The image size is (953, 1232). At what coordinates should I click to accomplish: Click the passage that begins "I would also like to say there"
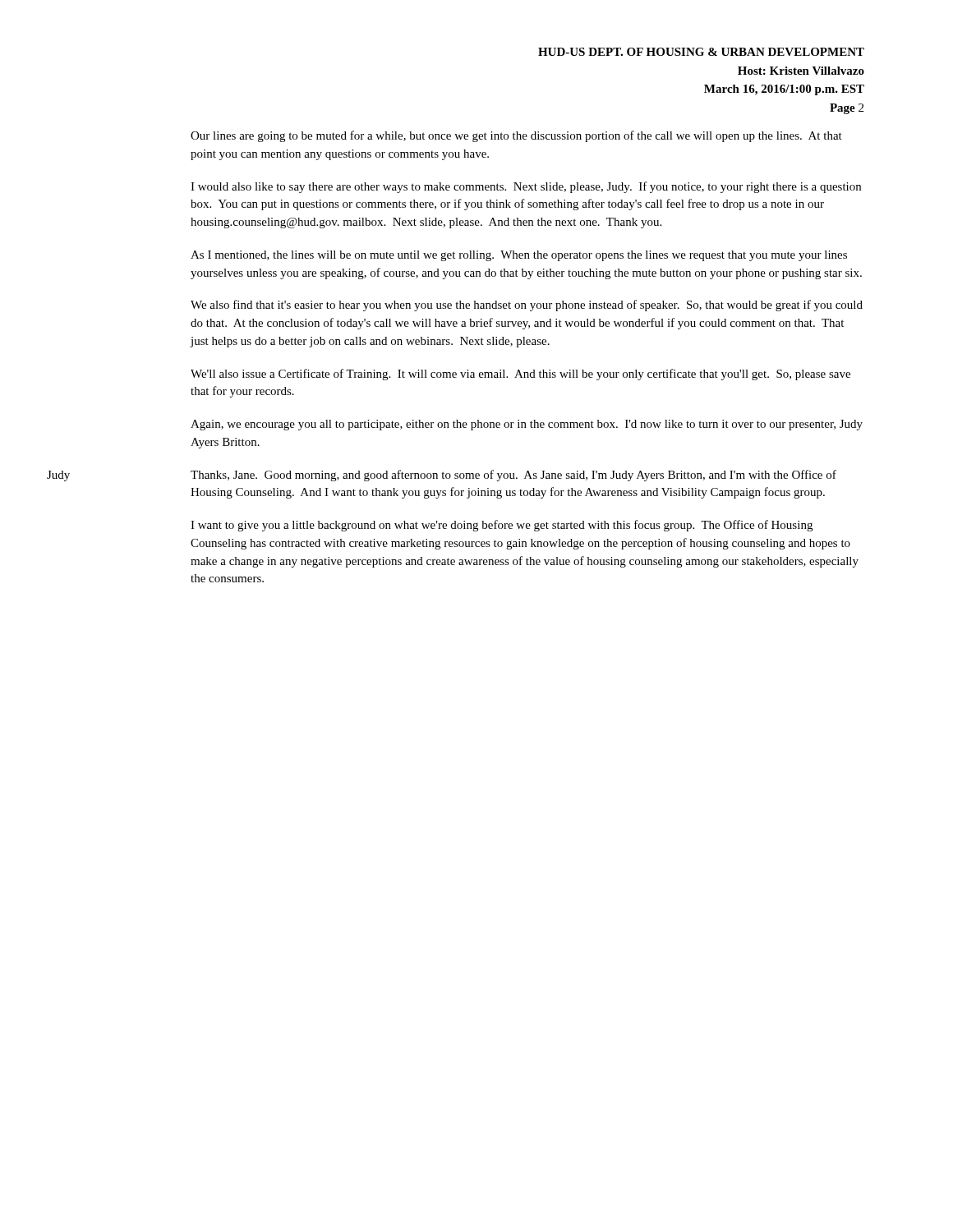[526, 204]
